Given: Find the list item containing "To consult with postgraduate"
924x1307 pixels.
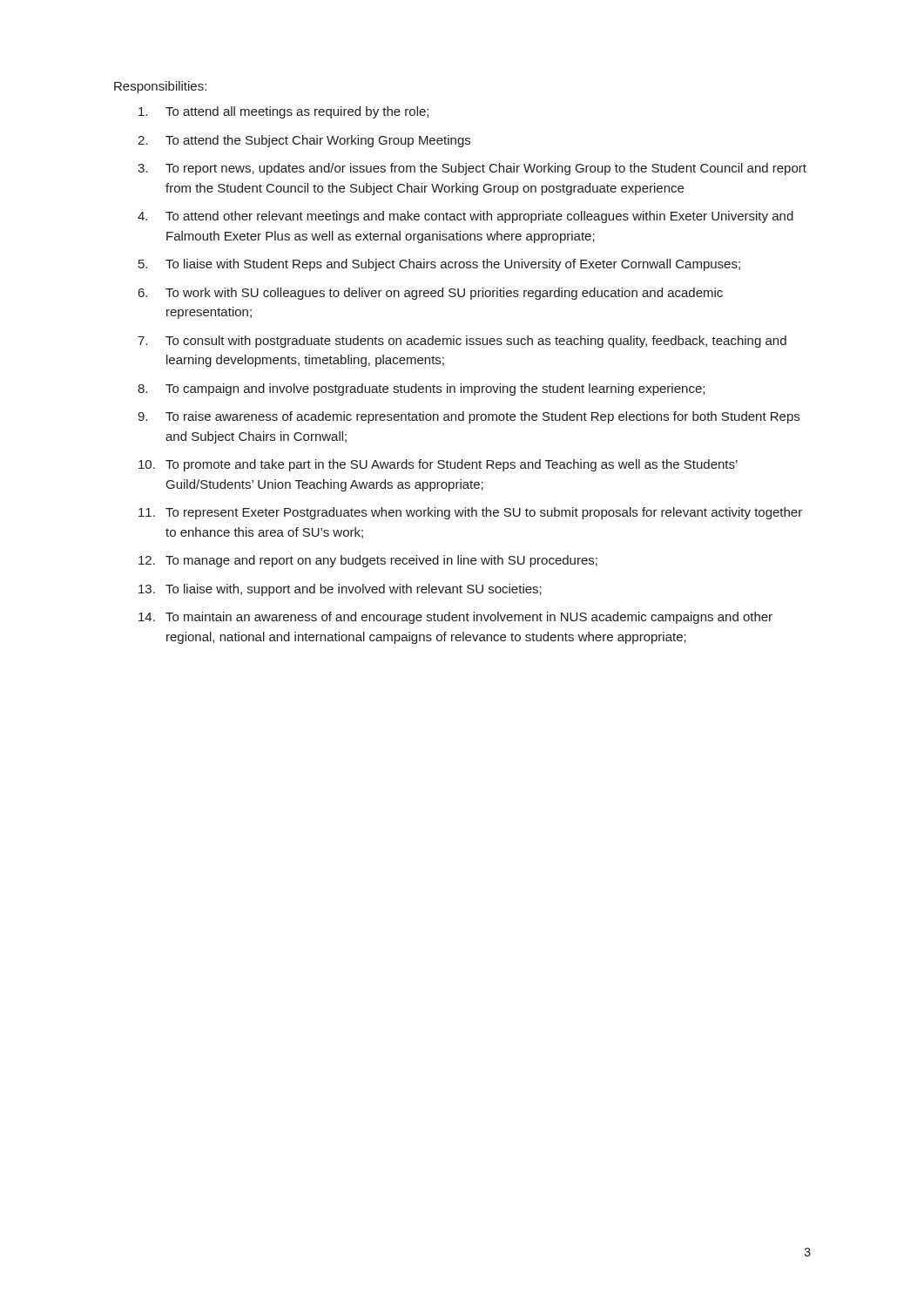Looking at the screenshot, I should (x=488, y=350).
